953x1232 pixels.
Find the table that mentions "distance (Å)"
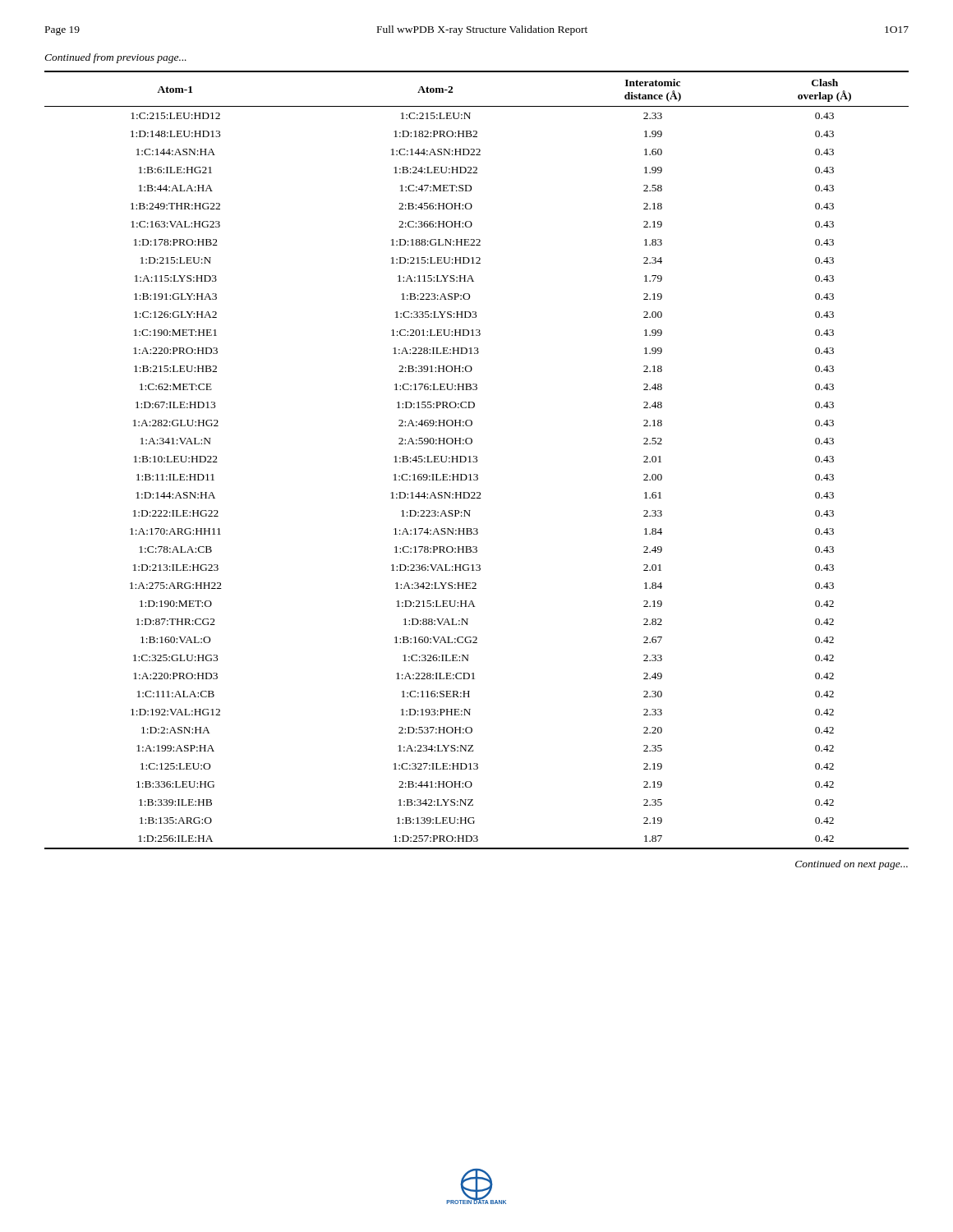476,458
